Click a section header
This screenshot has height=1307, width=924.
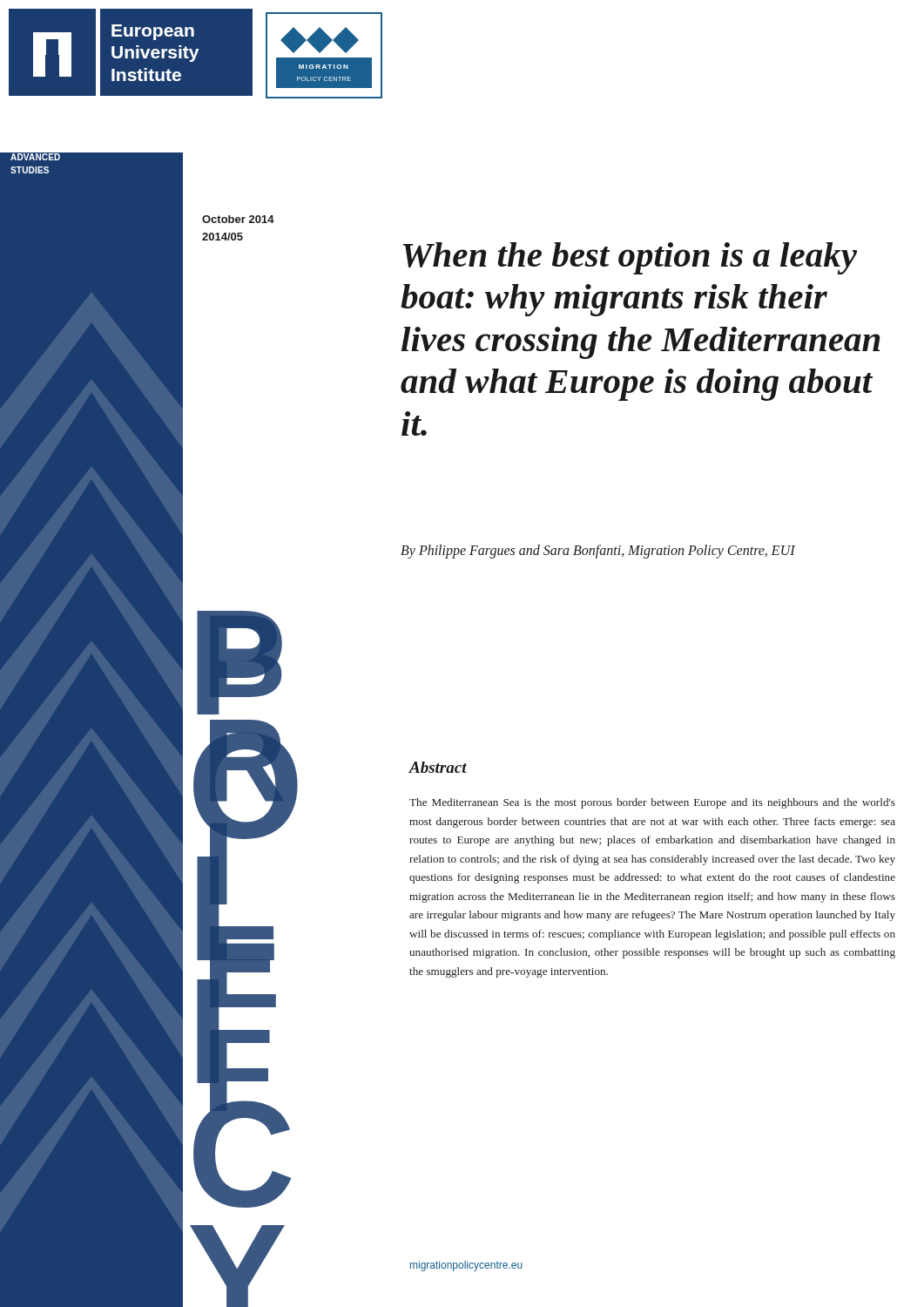(653, 768)
